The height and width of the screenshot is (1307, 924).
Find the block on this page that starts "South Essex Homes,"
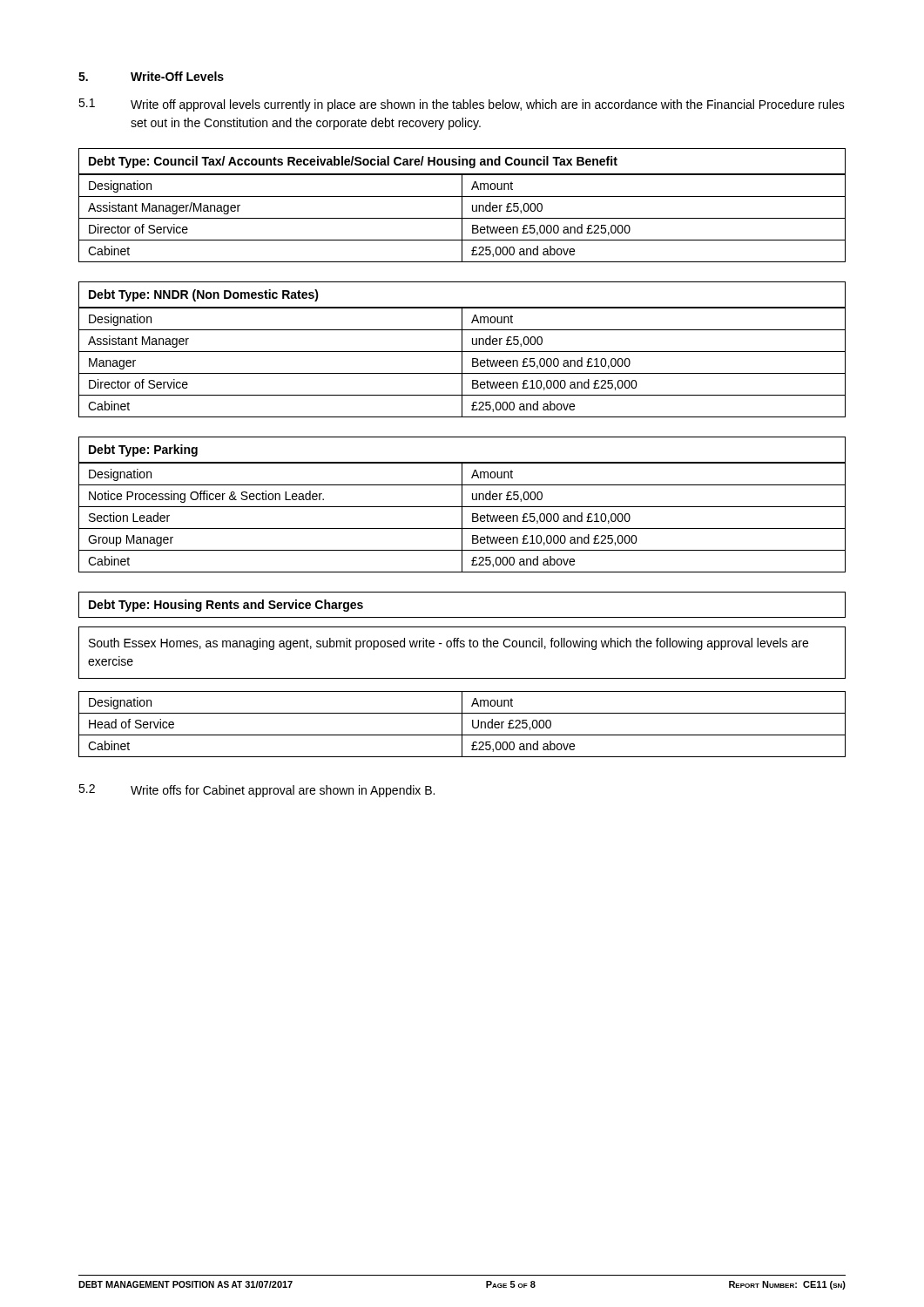coord(448,652)
